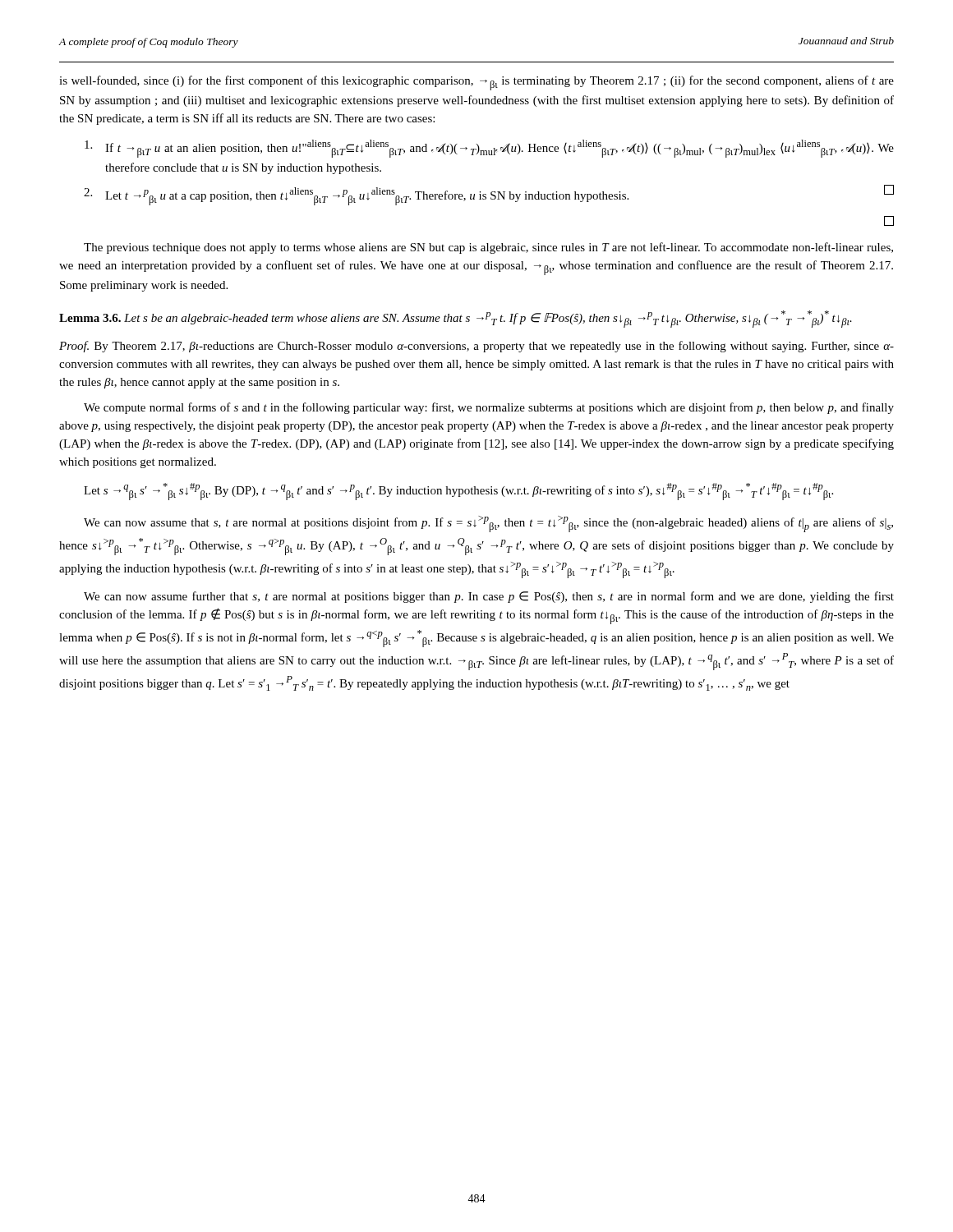Locate the element starting "Let s →qβι s′ →*βι s↓#pβι. By"
Image resolution: width=953 pixels, height=1232 pixels.
click(x=459, y=491)
